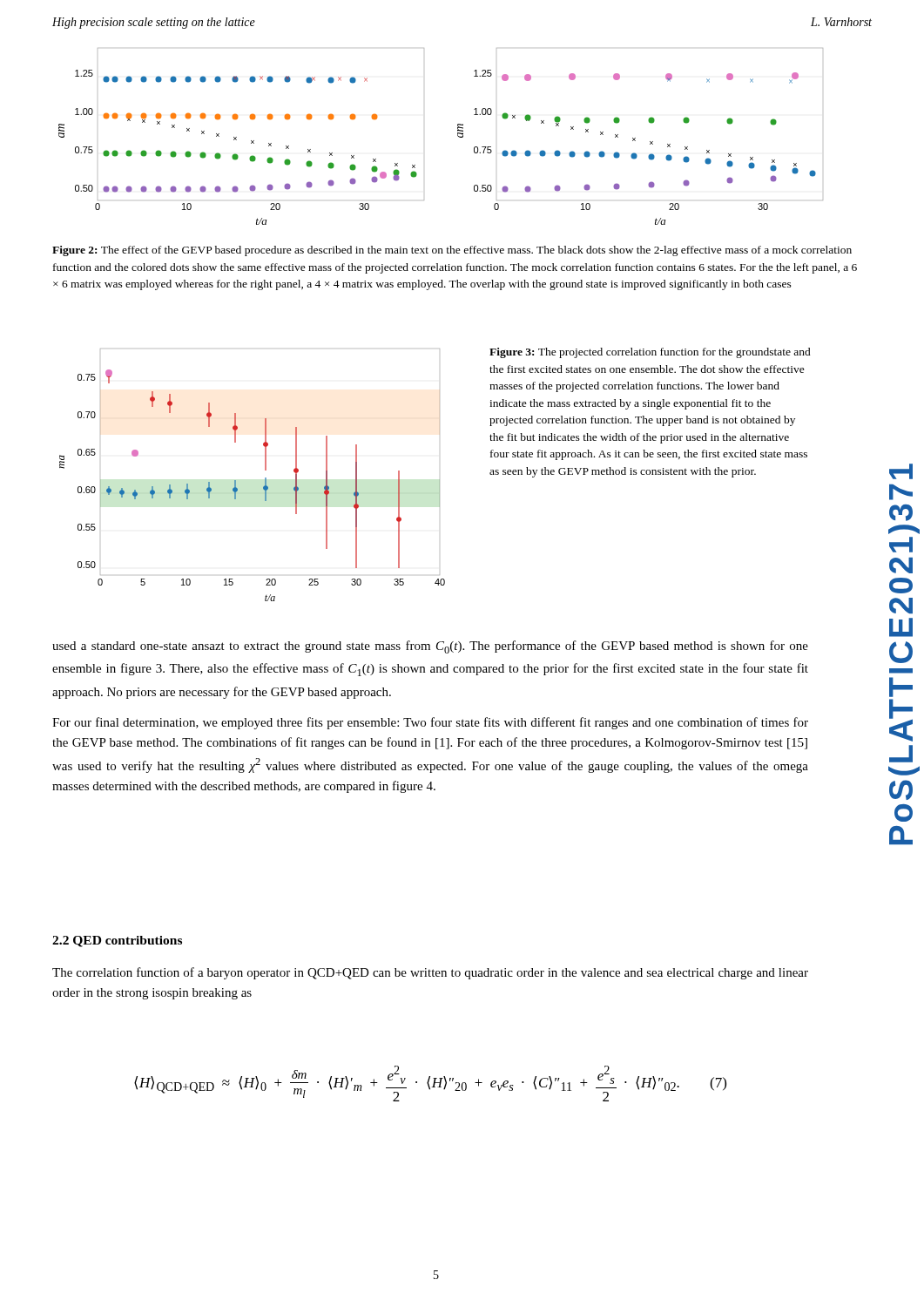Screen dimensions: 1307x924
Task: Locate the element starting "used a standard one-state ansazt to"
Action: [430, 716]
